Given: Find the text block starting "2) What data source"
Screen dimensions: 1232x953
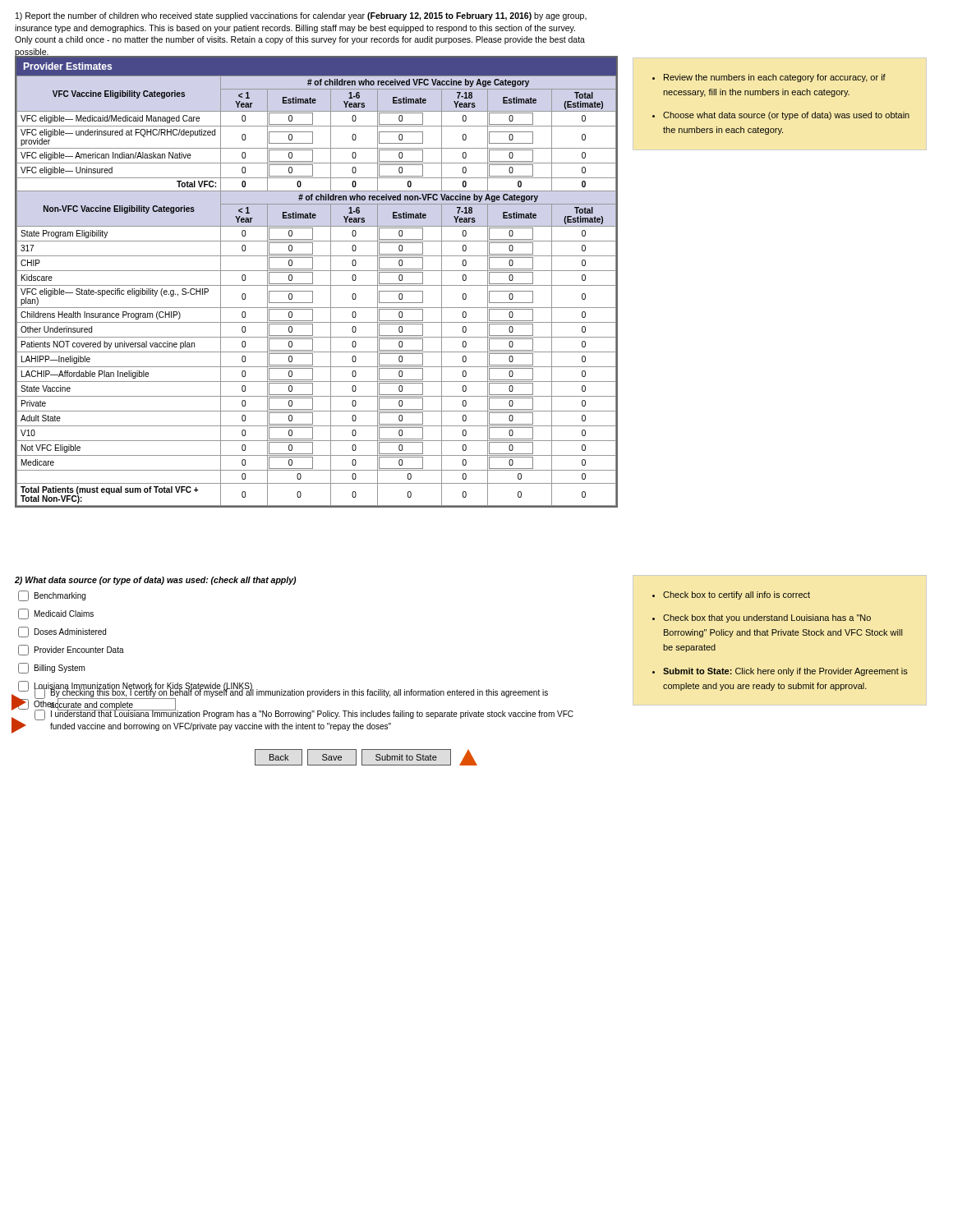Looking at the screenshot, I should 155,580.
